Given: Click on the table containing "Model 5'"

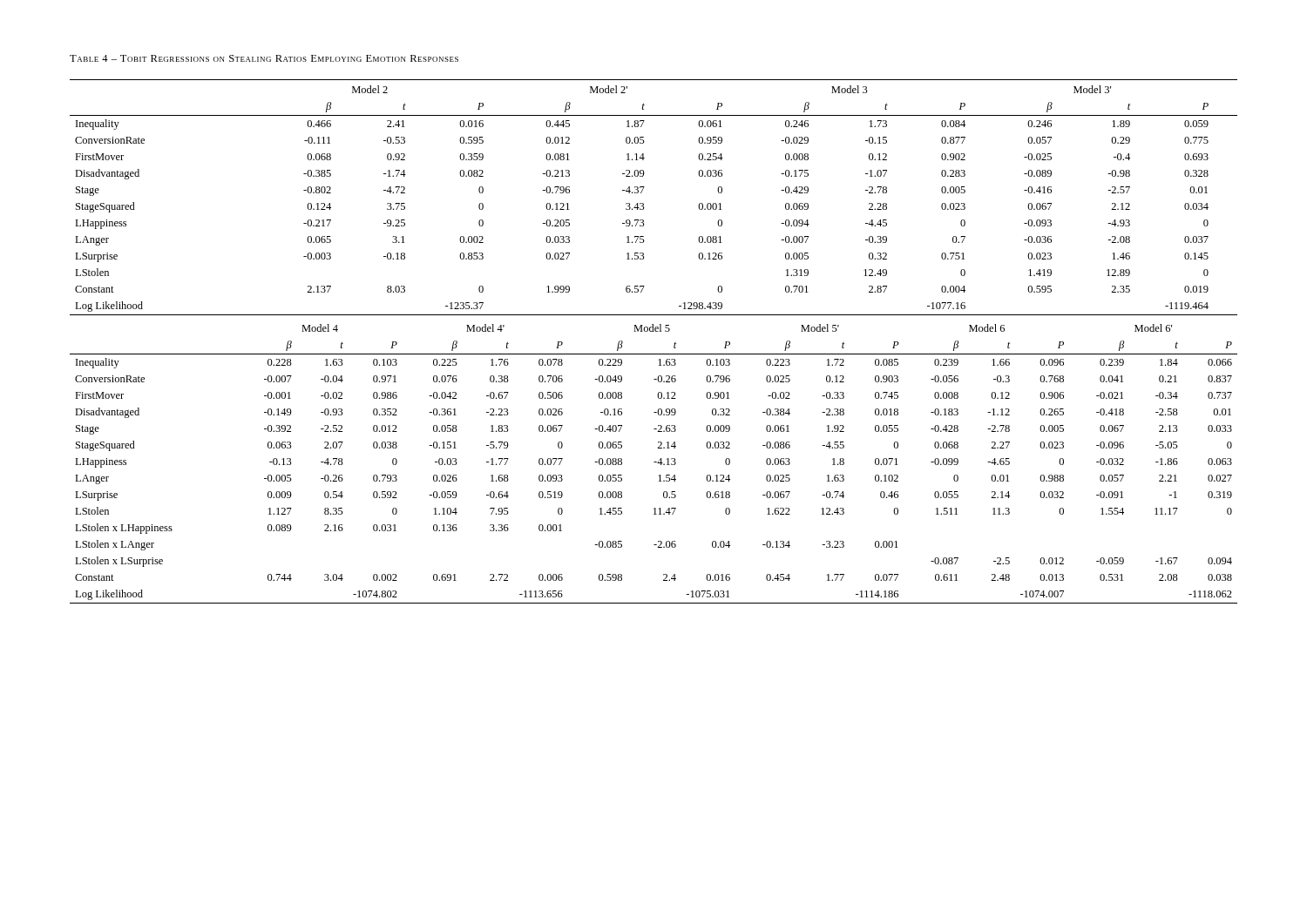Looking at the screenshot, I should [654, 461].
